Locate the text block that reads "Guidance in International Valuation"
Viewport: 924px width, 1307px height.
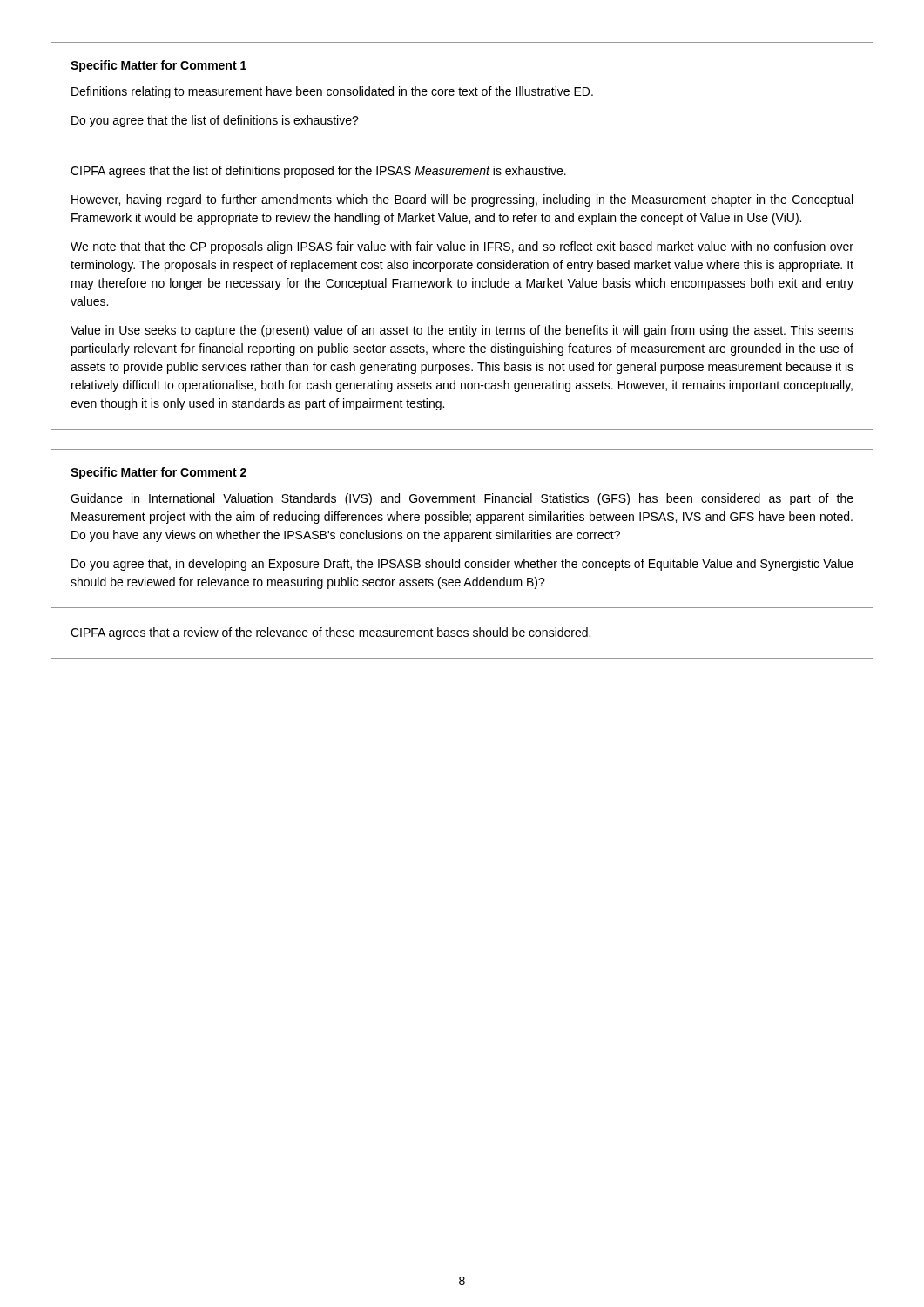point(462,541)
